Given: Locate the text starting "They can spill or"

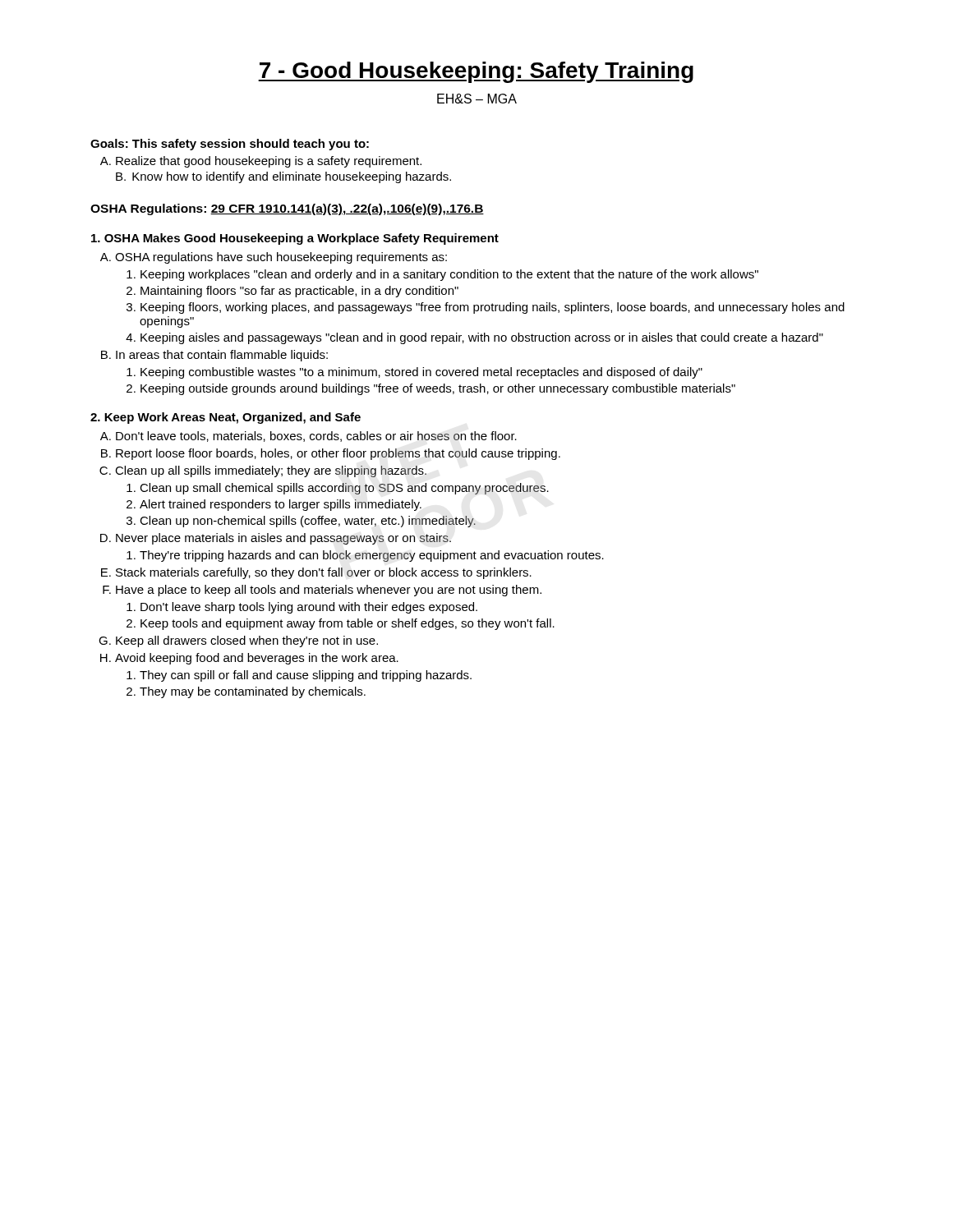Looking at the screenshot, I should (x=306, y=676).
